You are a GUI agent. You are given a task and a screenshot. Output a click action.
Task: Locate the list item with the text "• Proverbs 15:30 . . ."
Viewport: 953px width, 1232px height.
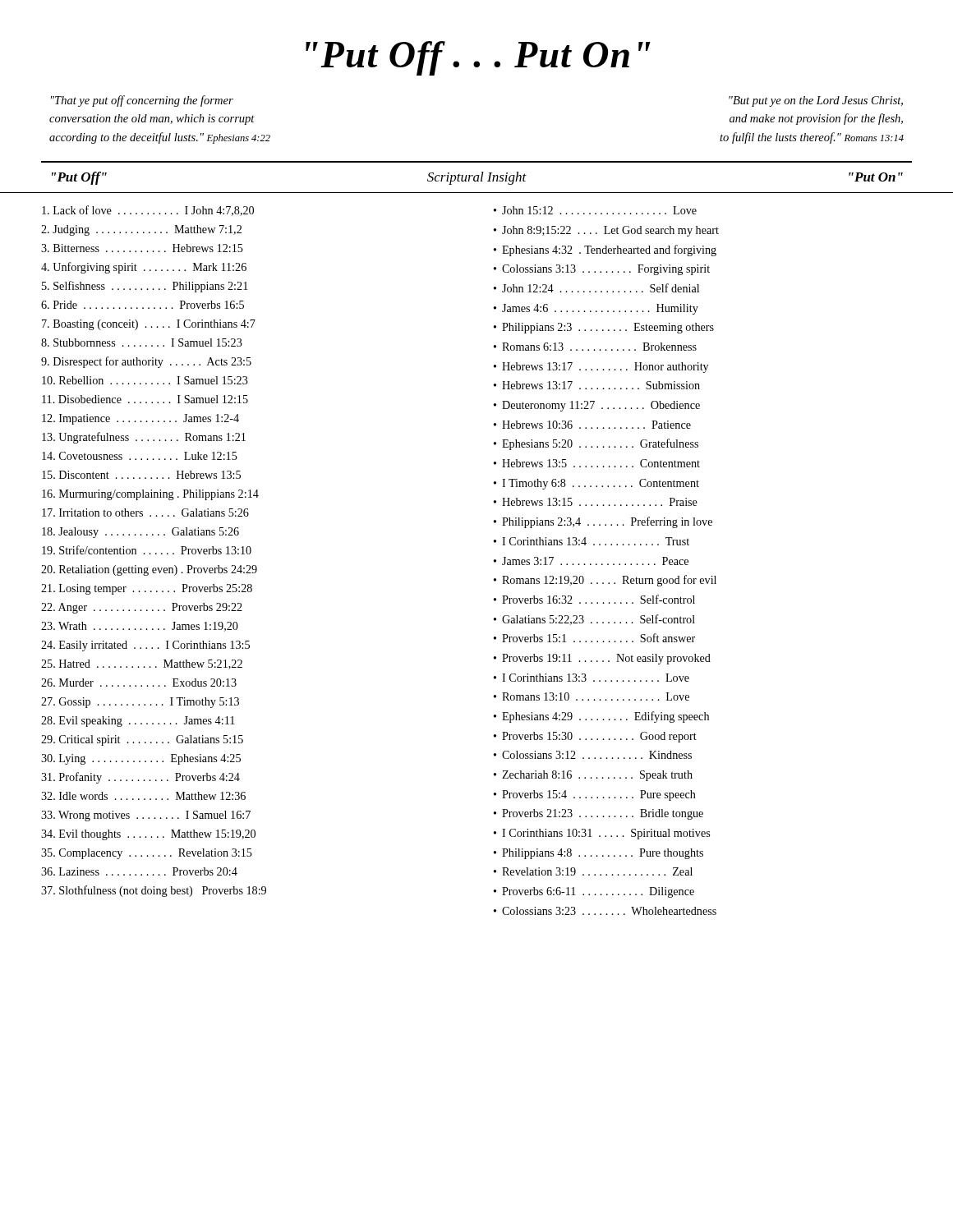tap(595, 737)
